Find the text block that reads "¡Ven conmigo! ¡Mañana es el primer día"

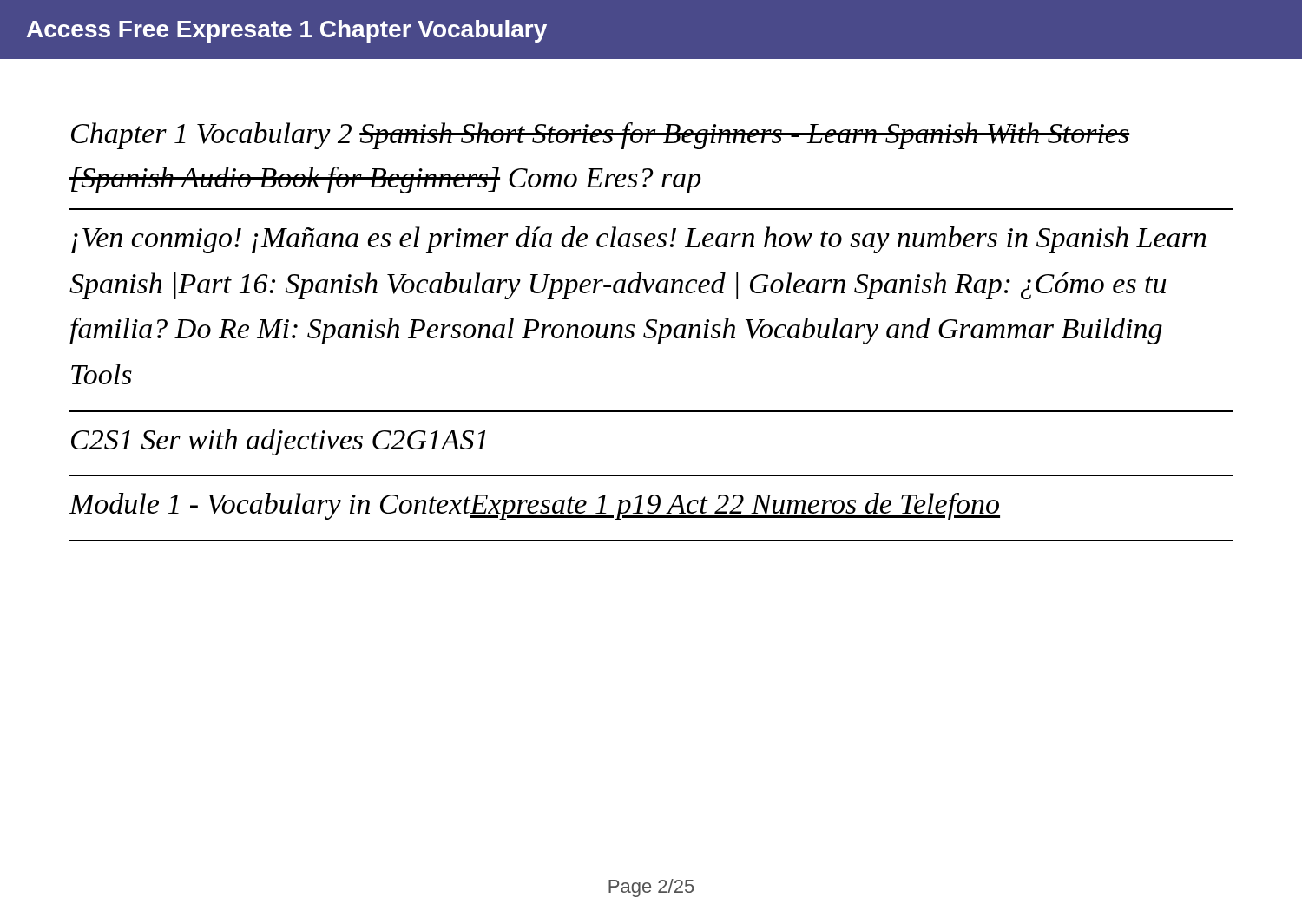click(638, 306)
